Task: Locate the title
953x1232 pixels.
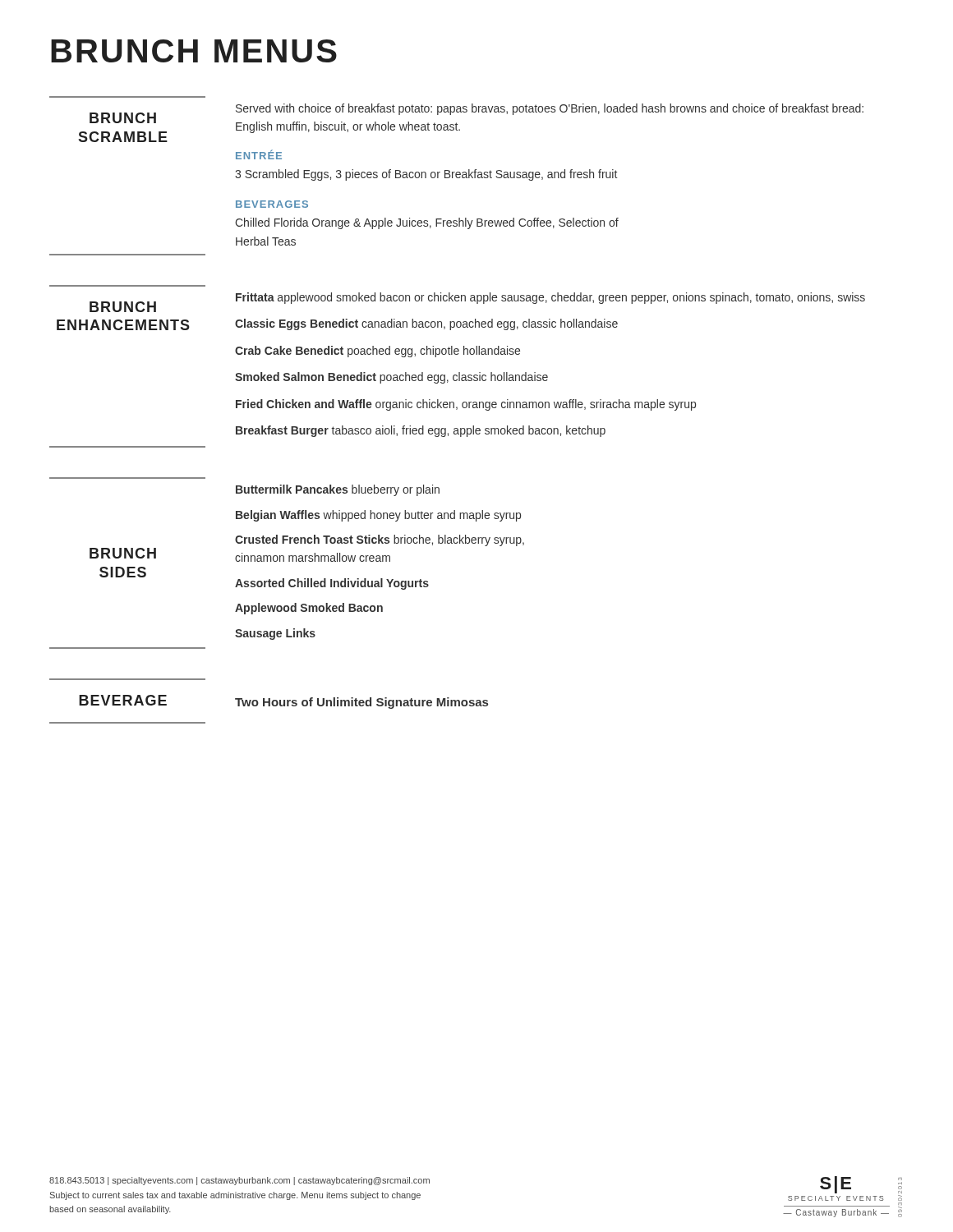Action: coord(194,51)
